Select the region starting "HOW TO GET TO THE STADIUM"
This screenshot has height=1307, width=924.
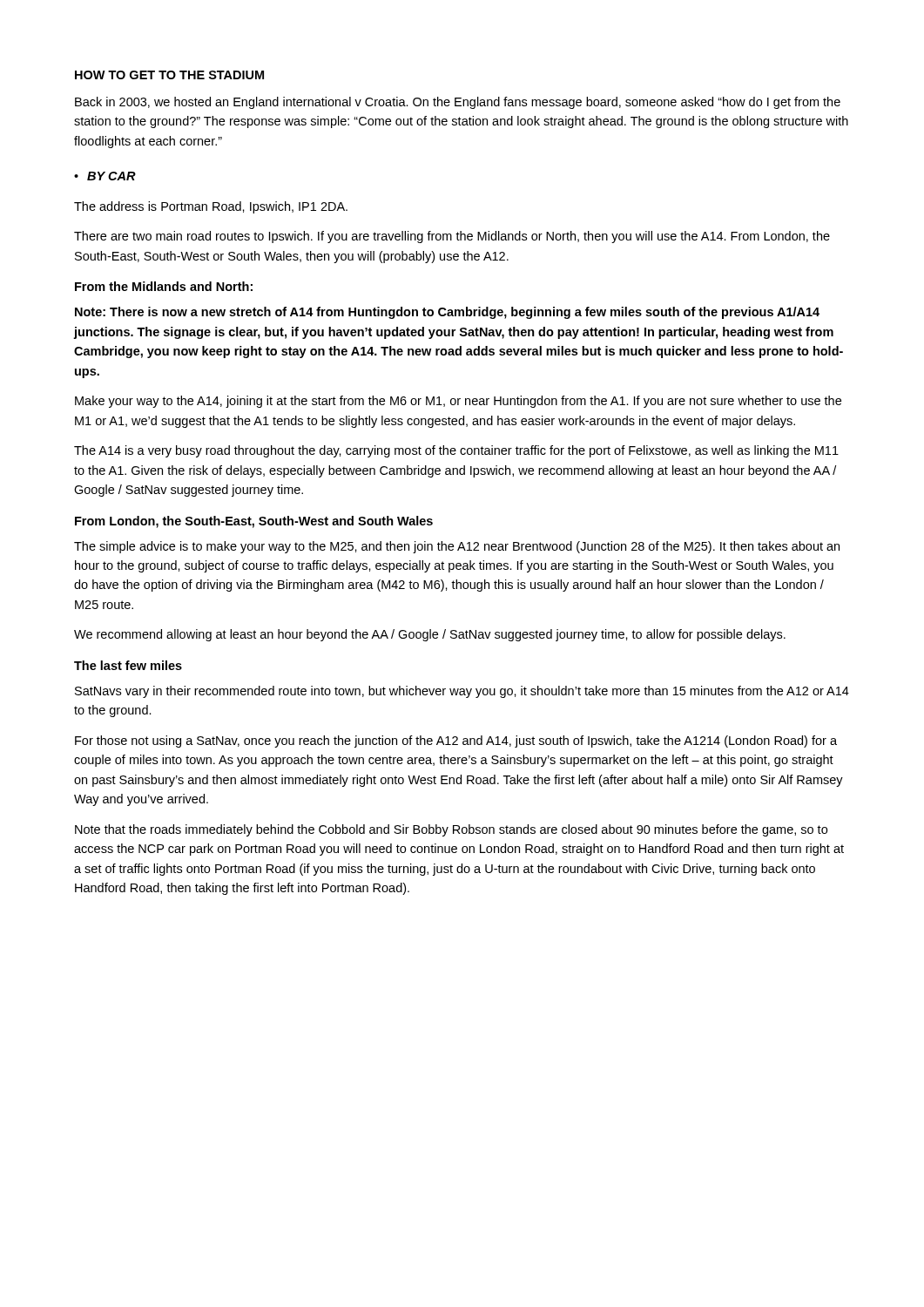click(169, 75)
